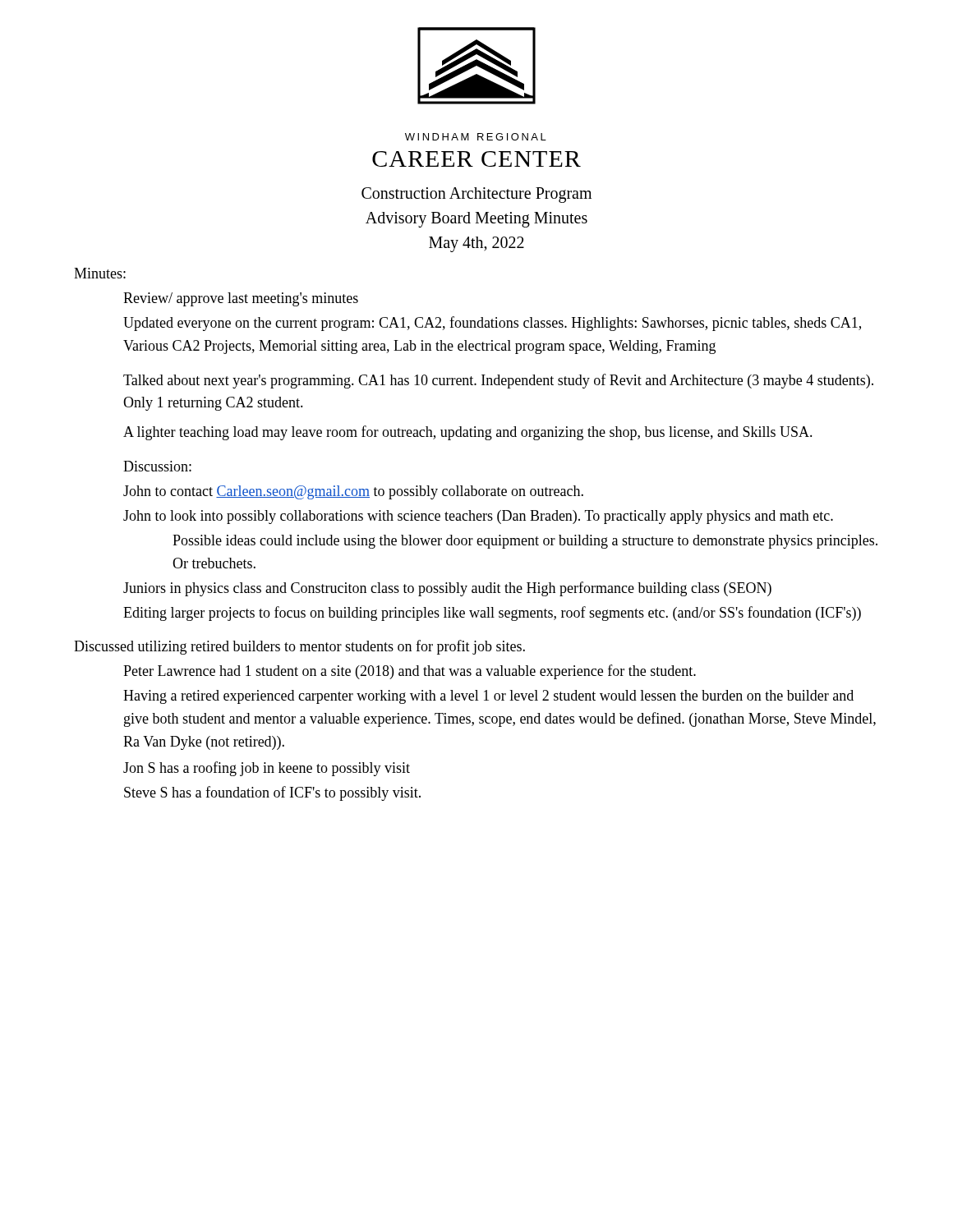This screenshot has width=953, height=1232.
Task: Find the passage starting "Talked about next year's"
Action: [499, 391]
